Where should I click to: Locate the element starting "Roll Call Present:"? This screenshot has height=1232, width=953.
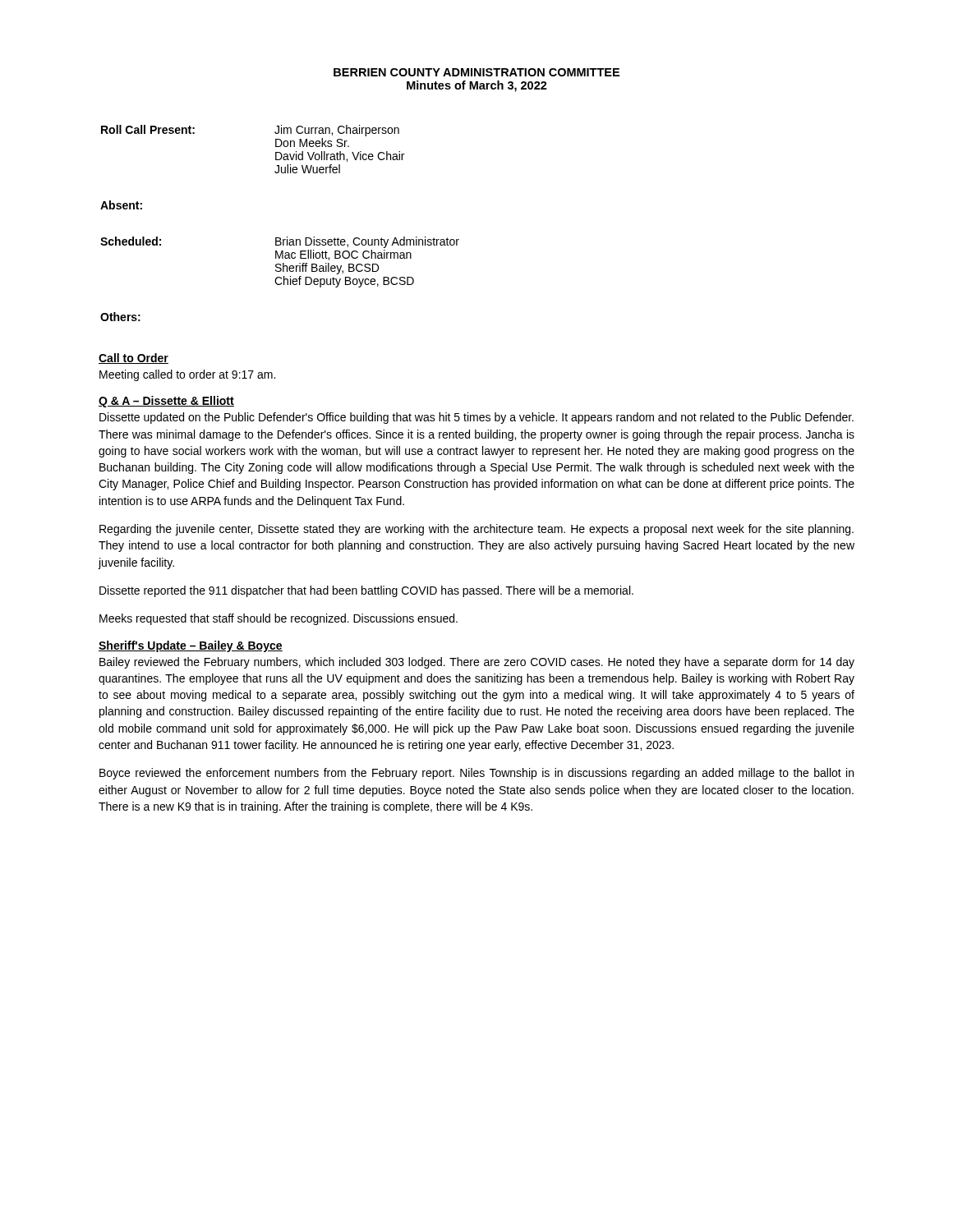[x=144, y=130]
